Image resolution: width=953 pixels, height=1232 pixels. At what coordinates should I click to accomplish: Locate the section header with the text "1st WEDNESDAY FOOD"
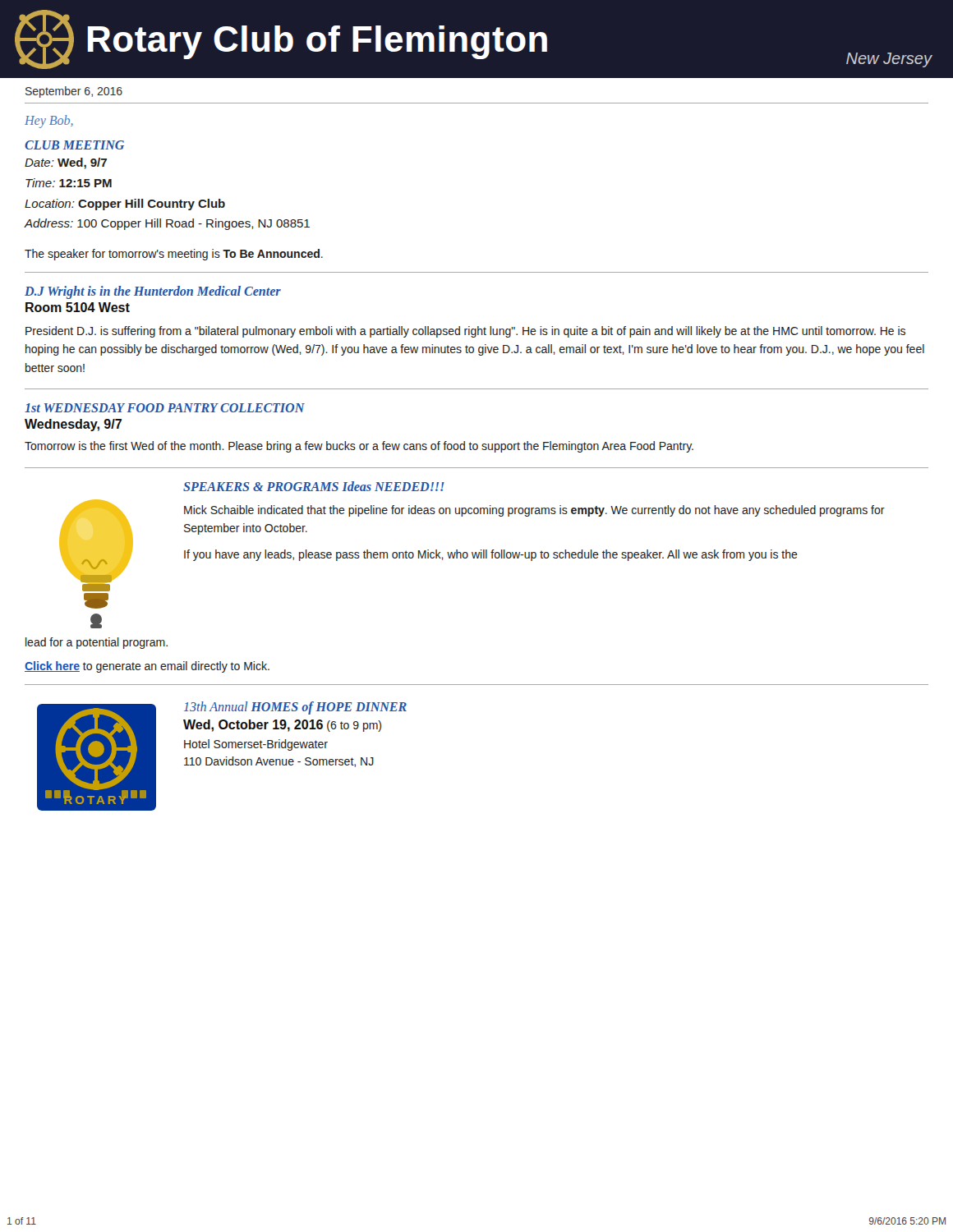coord(165,408)
